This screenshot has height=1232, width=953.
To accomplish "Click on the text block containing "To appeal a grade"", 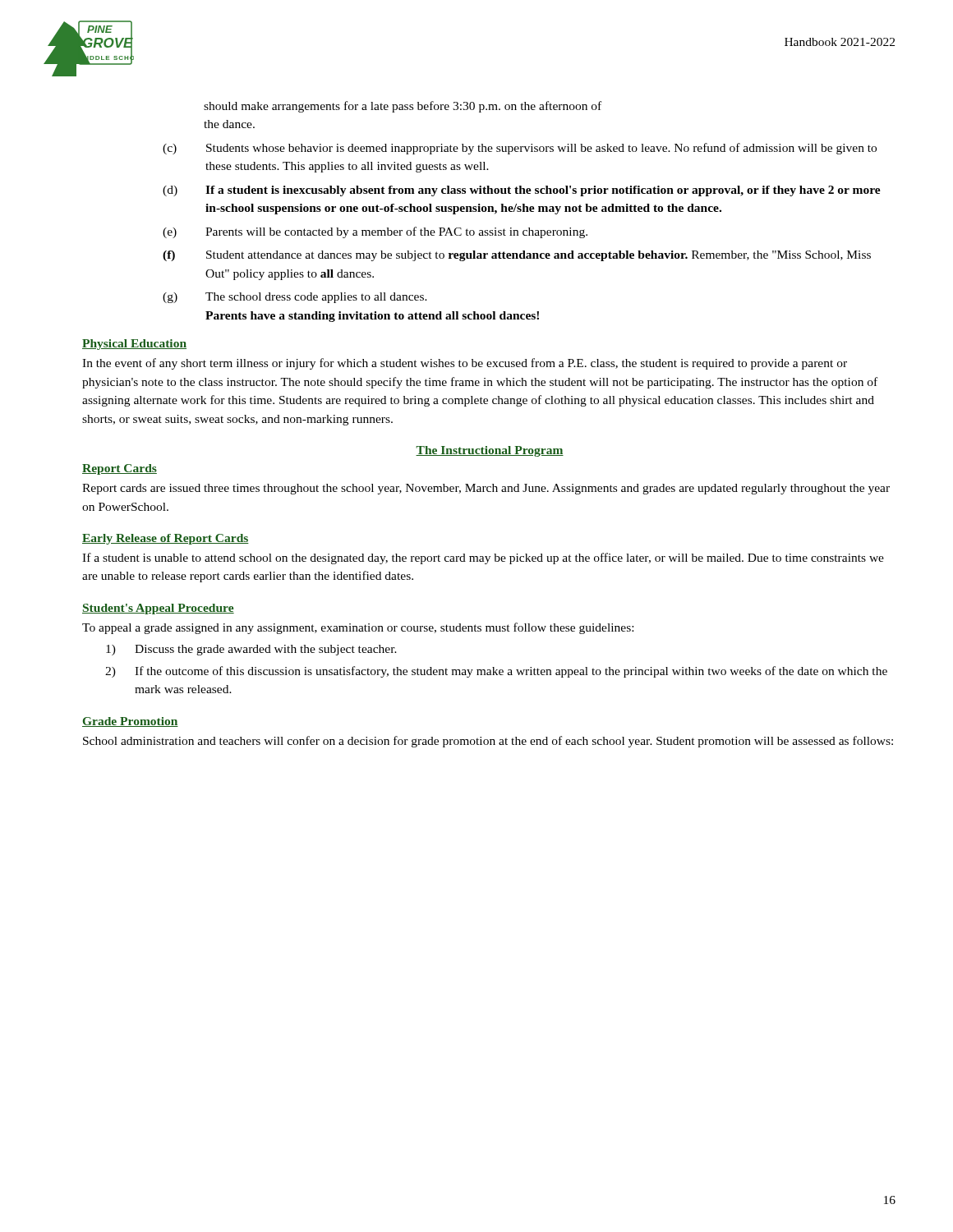I will coord(358,627).
